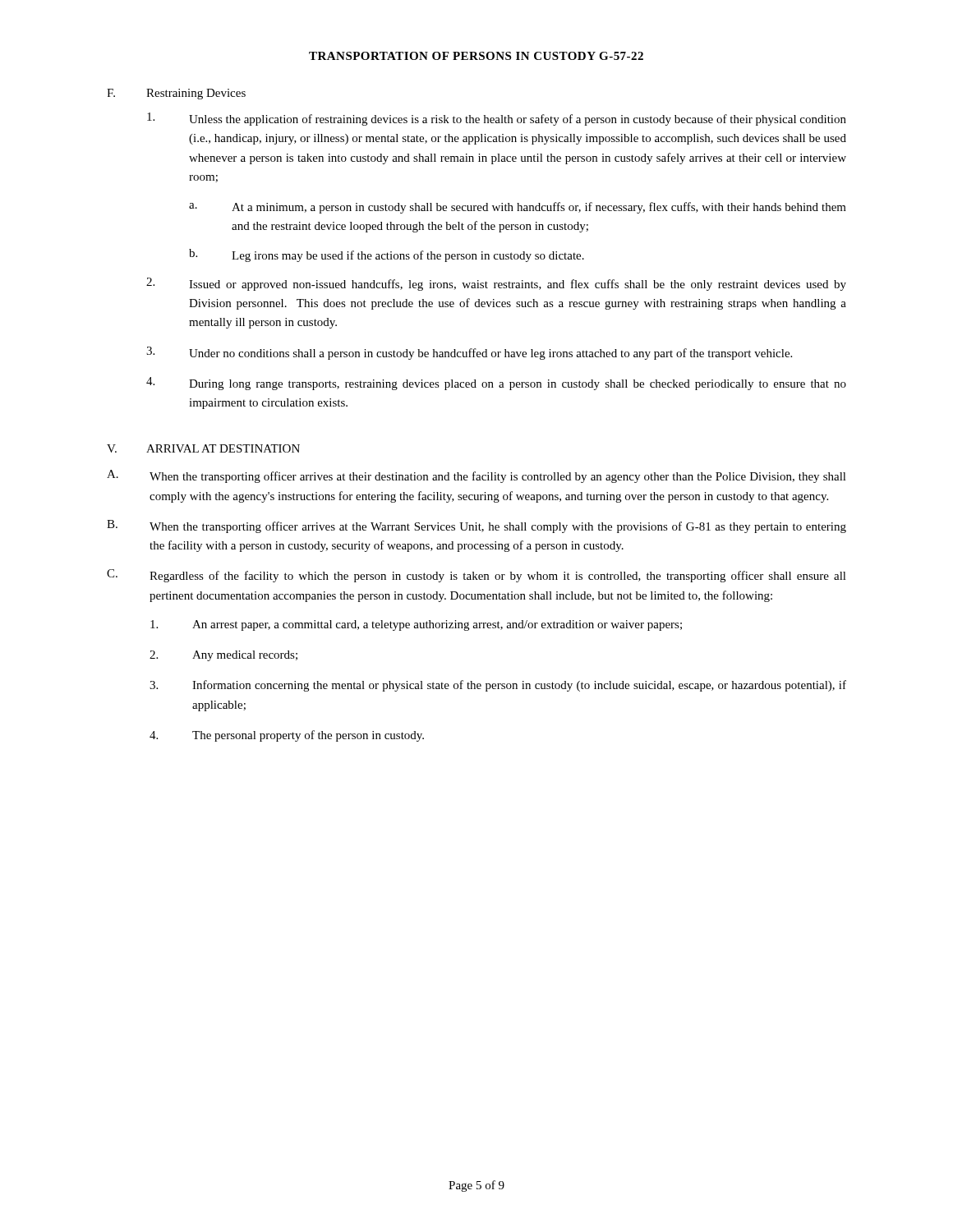
Task: Find the list item containing "At a minimum, a person"
Action: (539, 217)
